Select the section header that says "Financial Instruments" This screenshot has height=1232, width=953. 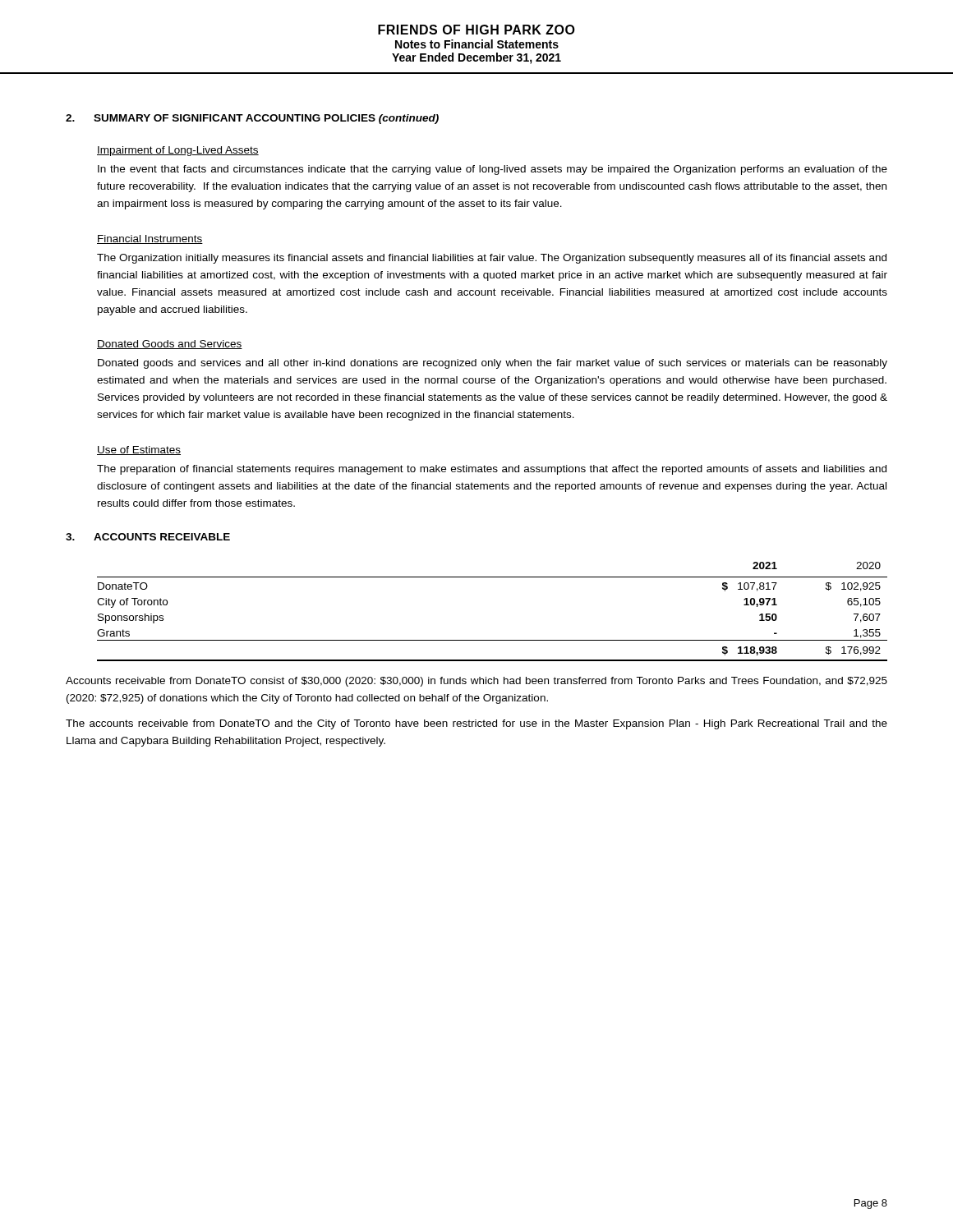pyautogui.click(x=150, y=238)
